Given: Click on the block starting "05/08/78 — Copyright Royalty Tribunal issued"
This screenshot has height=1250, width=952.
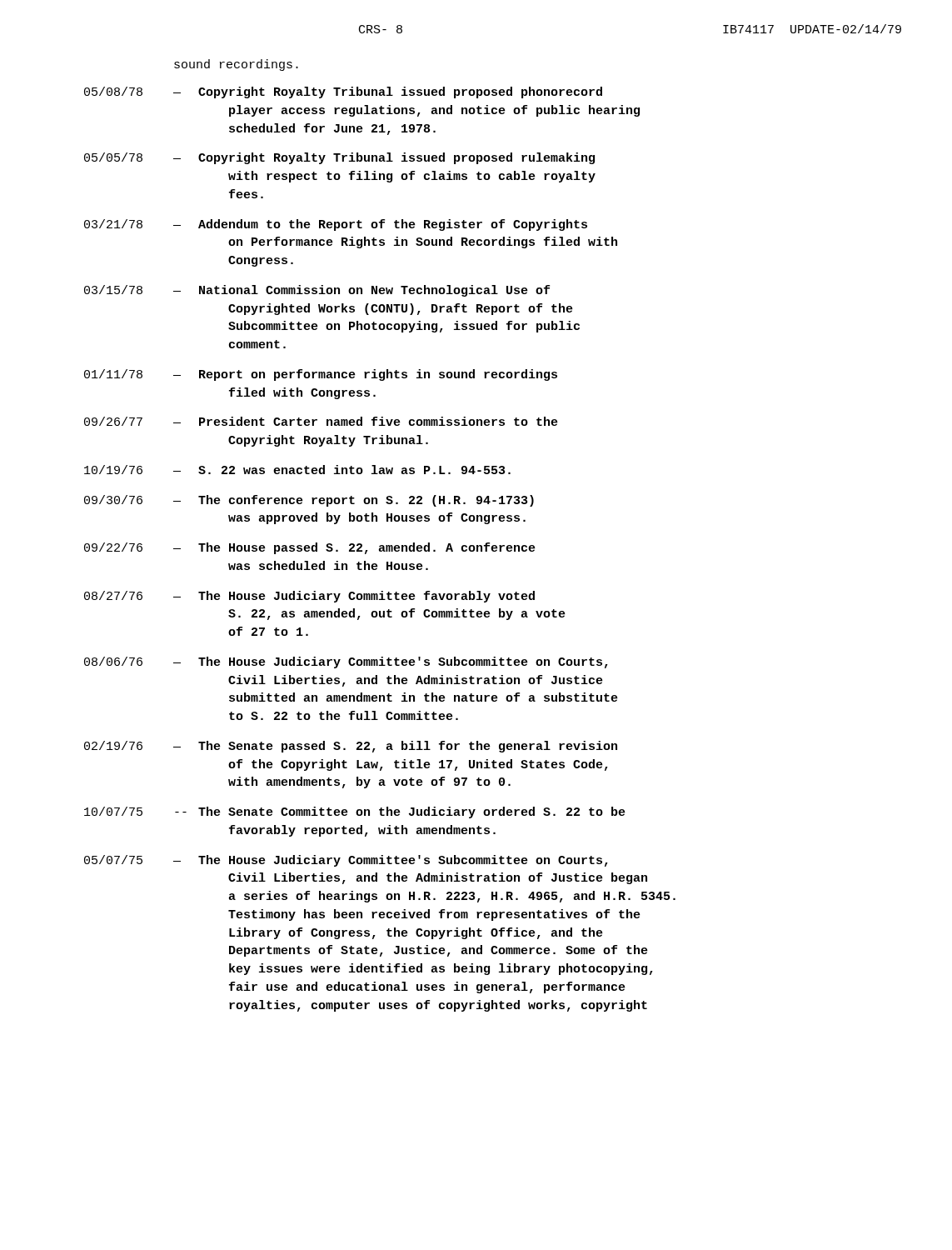Looking at the screenshot, I should pyautogui.click(x=493, y=111).
